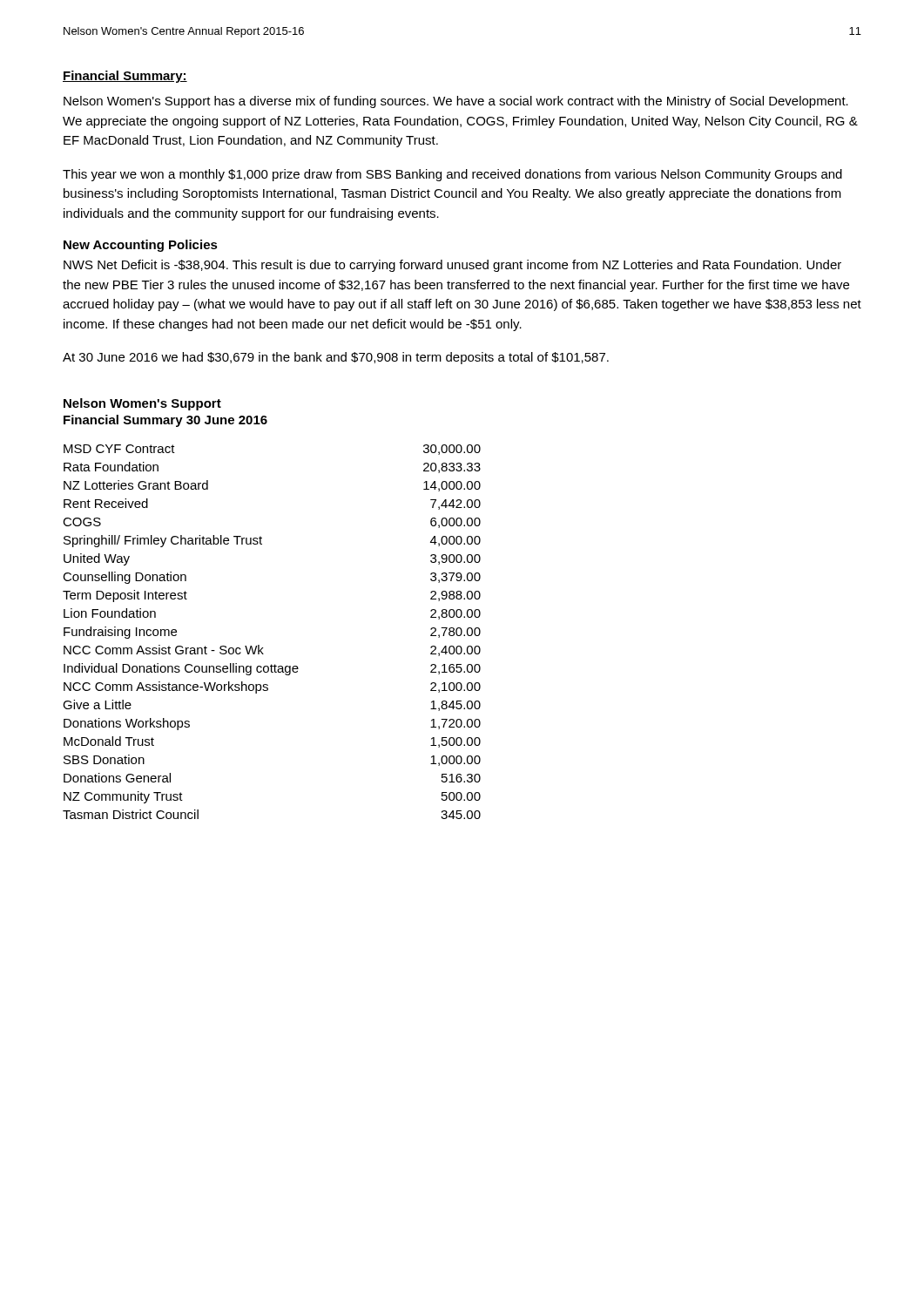Click on the table containing "Counselling Donation"

pyautogui.click(x=462, y=631)
